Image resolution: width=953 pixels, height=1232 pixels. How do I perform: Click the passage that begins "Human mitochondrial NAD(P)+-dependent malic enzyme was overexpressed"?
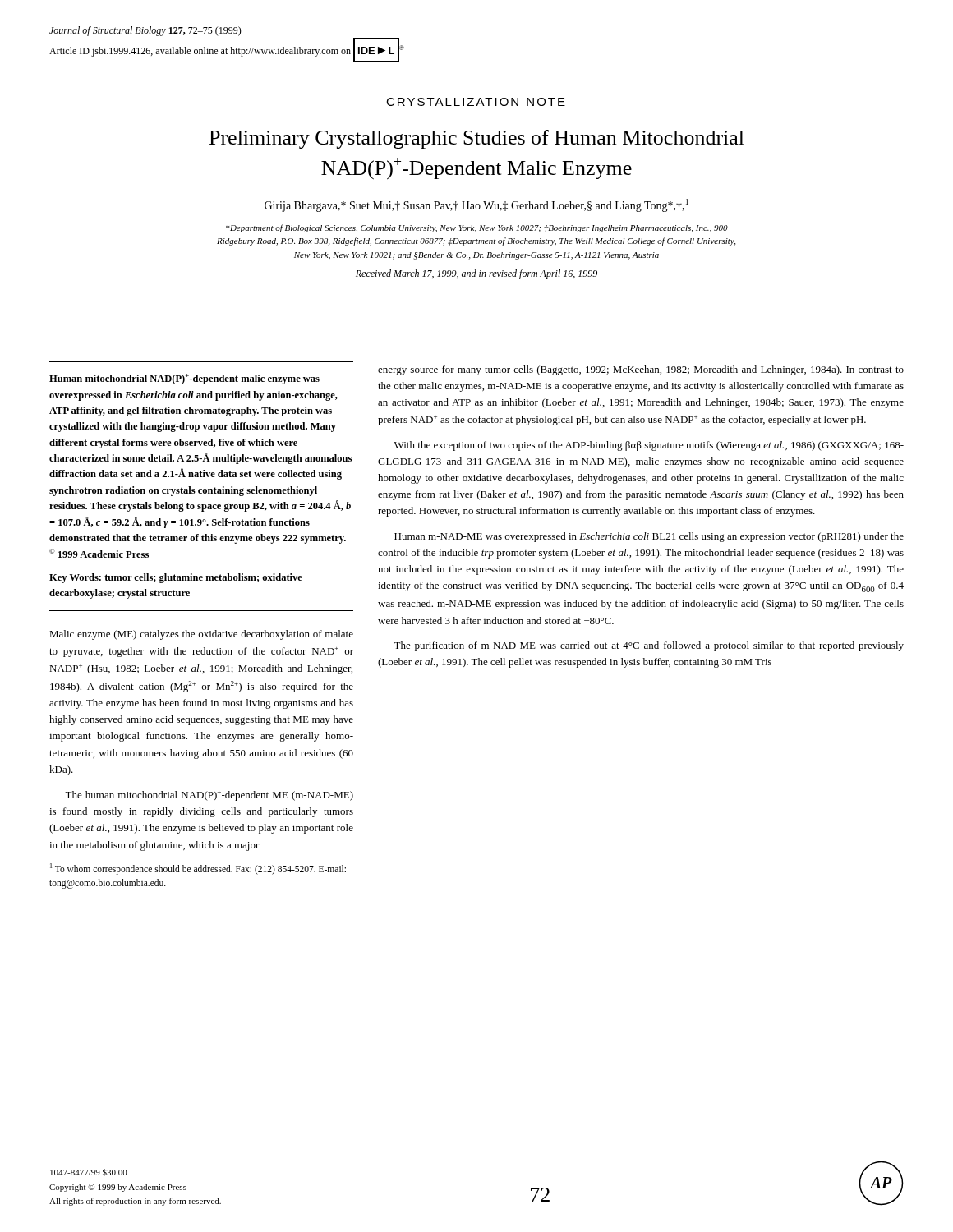click(x=201, y=486)
